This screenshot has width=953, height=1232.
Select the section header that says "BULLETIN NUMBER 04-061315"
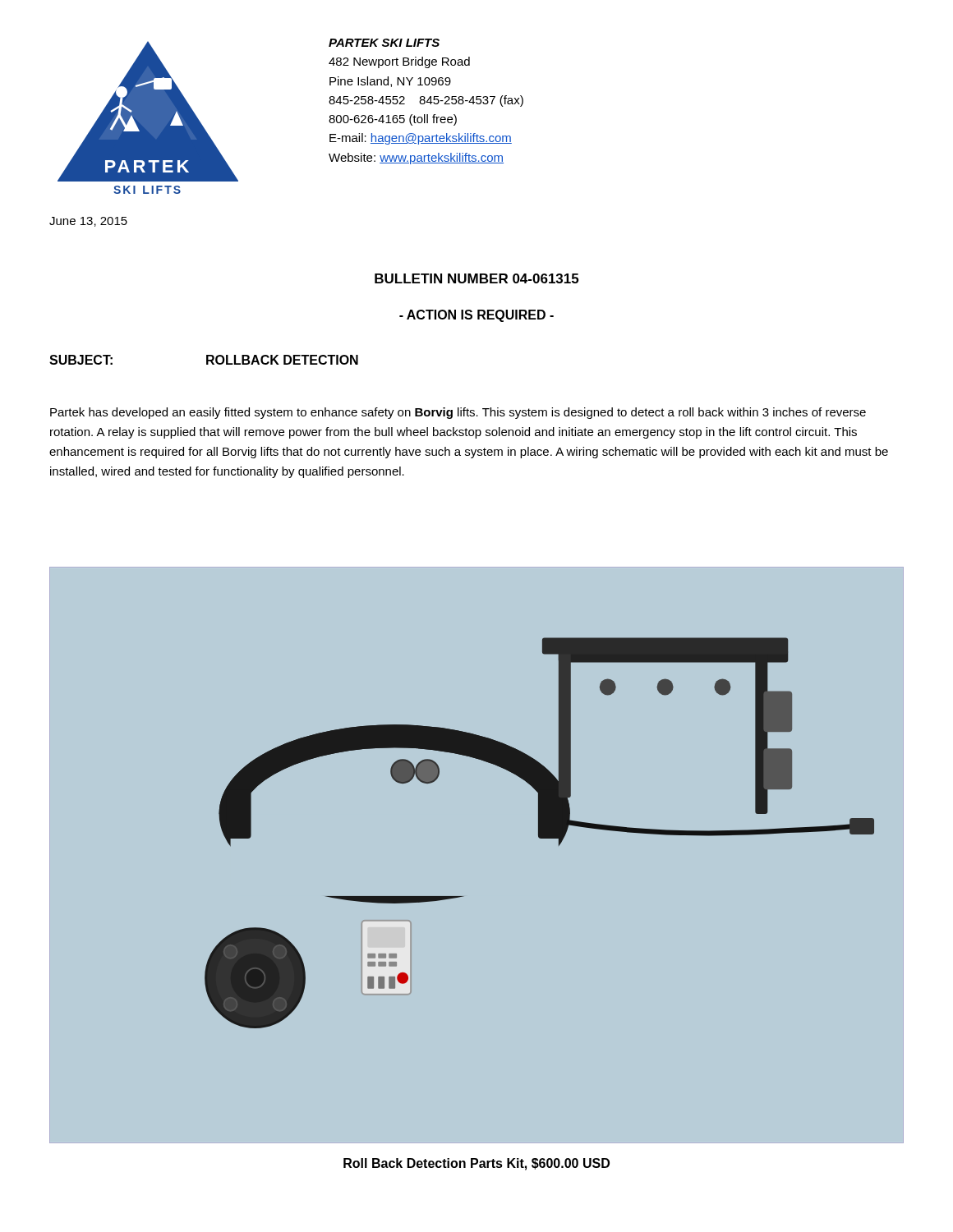click(x=476, y=279)
